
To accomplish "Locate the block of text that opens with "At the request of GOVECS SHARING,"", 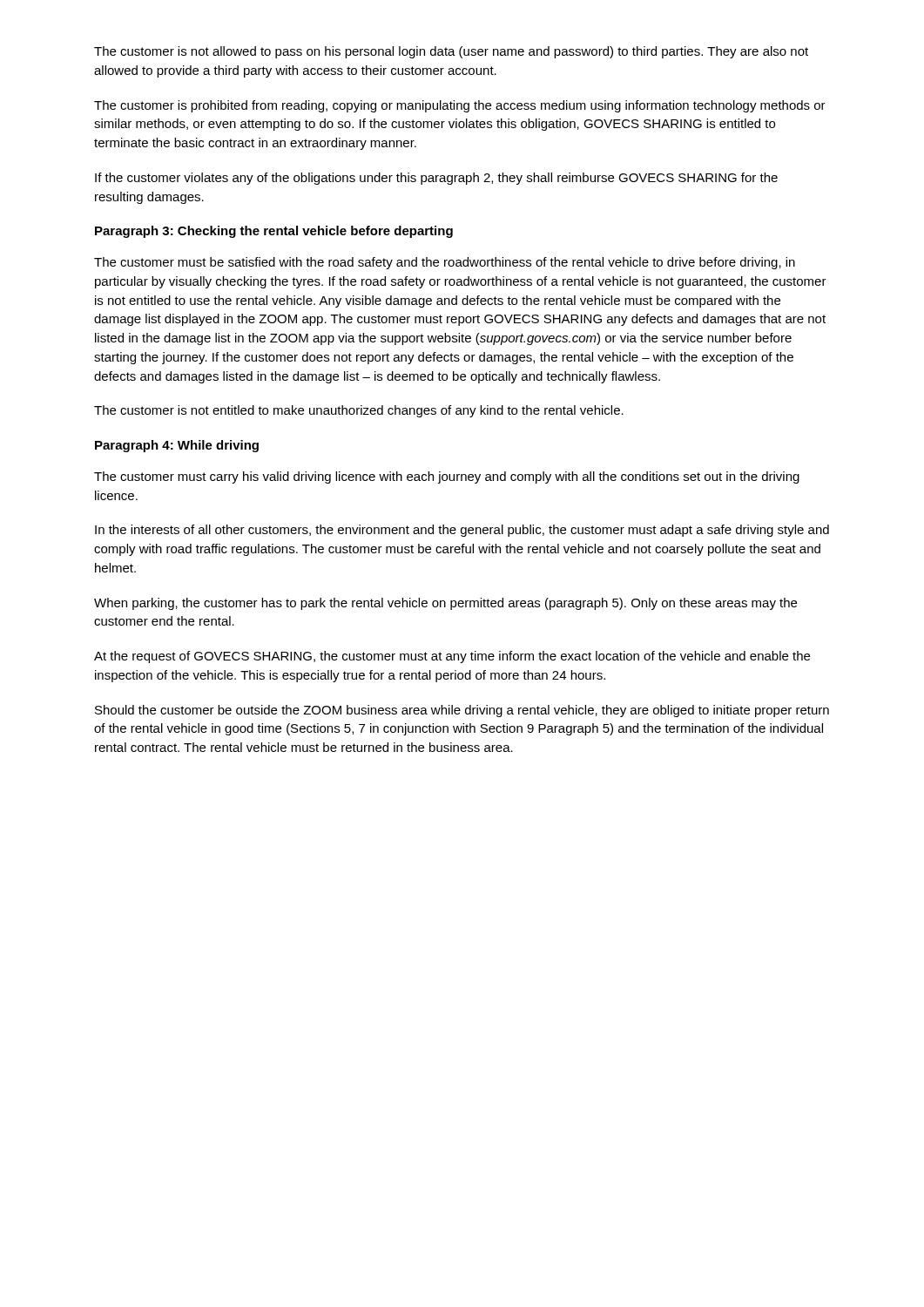I will pos(452,665).
